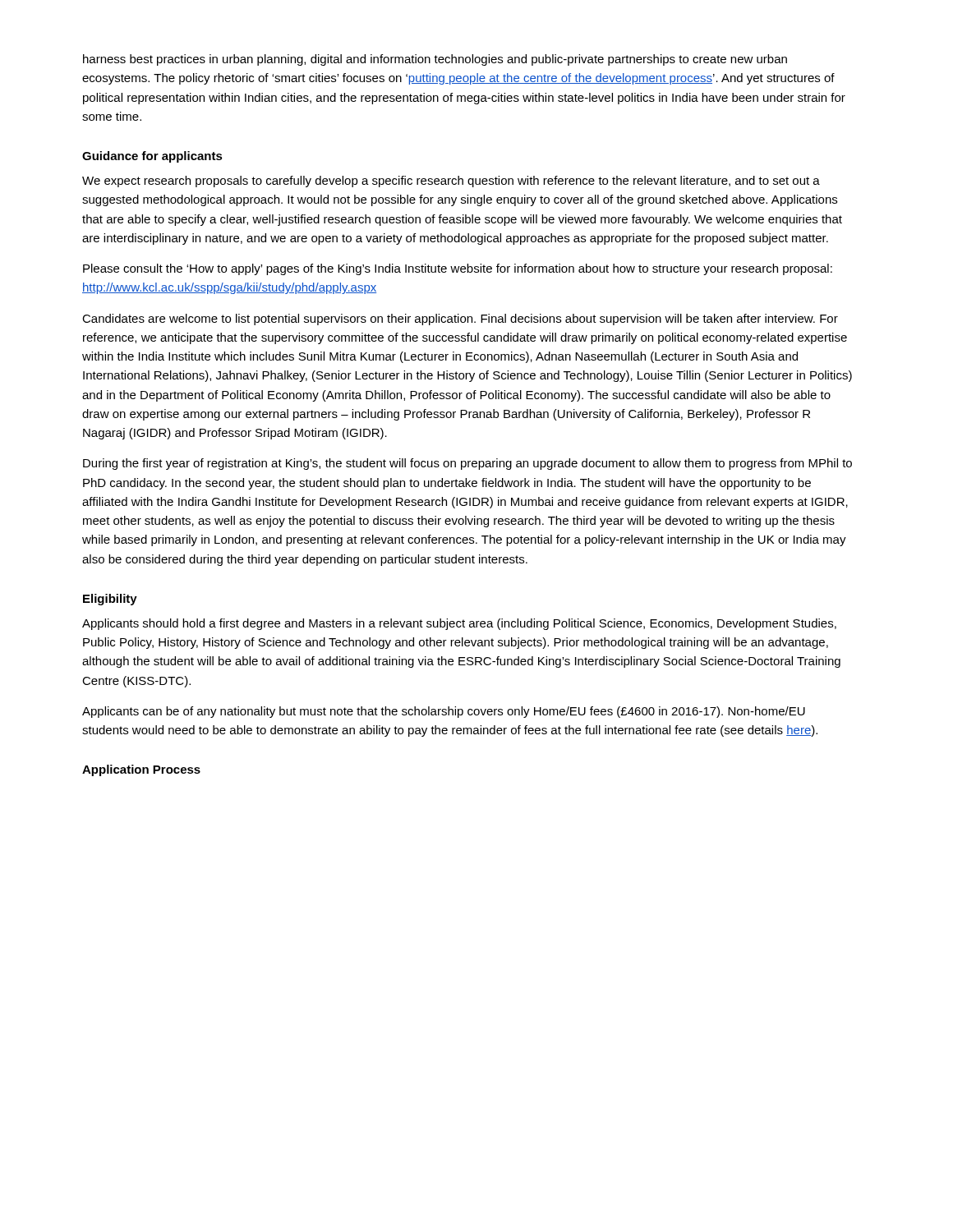
Task: Find the section header that reads "Guidance for applicants"
Action: tap(152, 156)
